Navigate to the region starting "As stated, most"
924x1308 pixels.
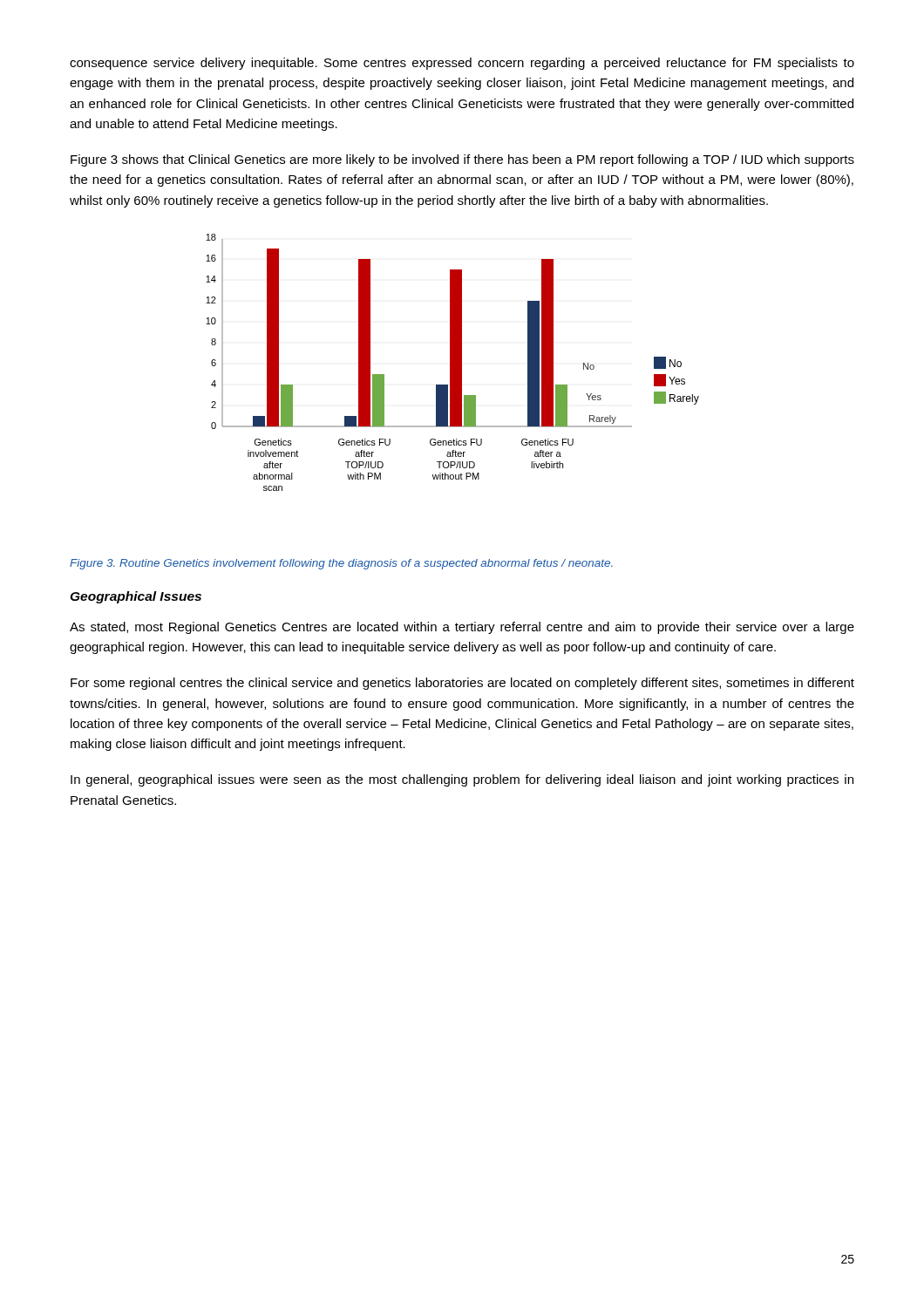click(462, 636)
